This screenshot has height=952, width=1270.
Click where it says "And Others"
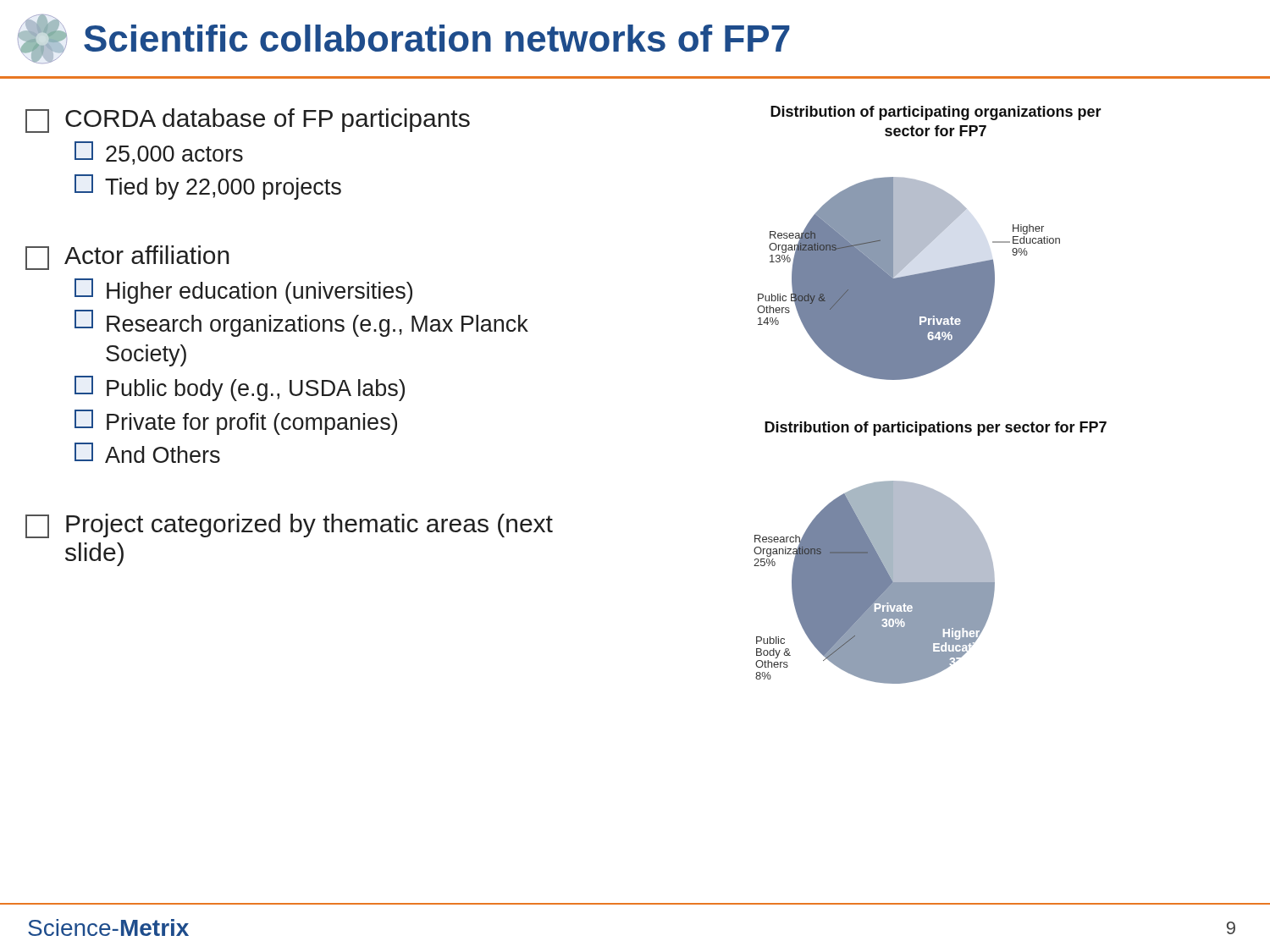[163, 455]
